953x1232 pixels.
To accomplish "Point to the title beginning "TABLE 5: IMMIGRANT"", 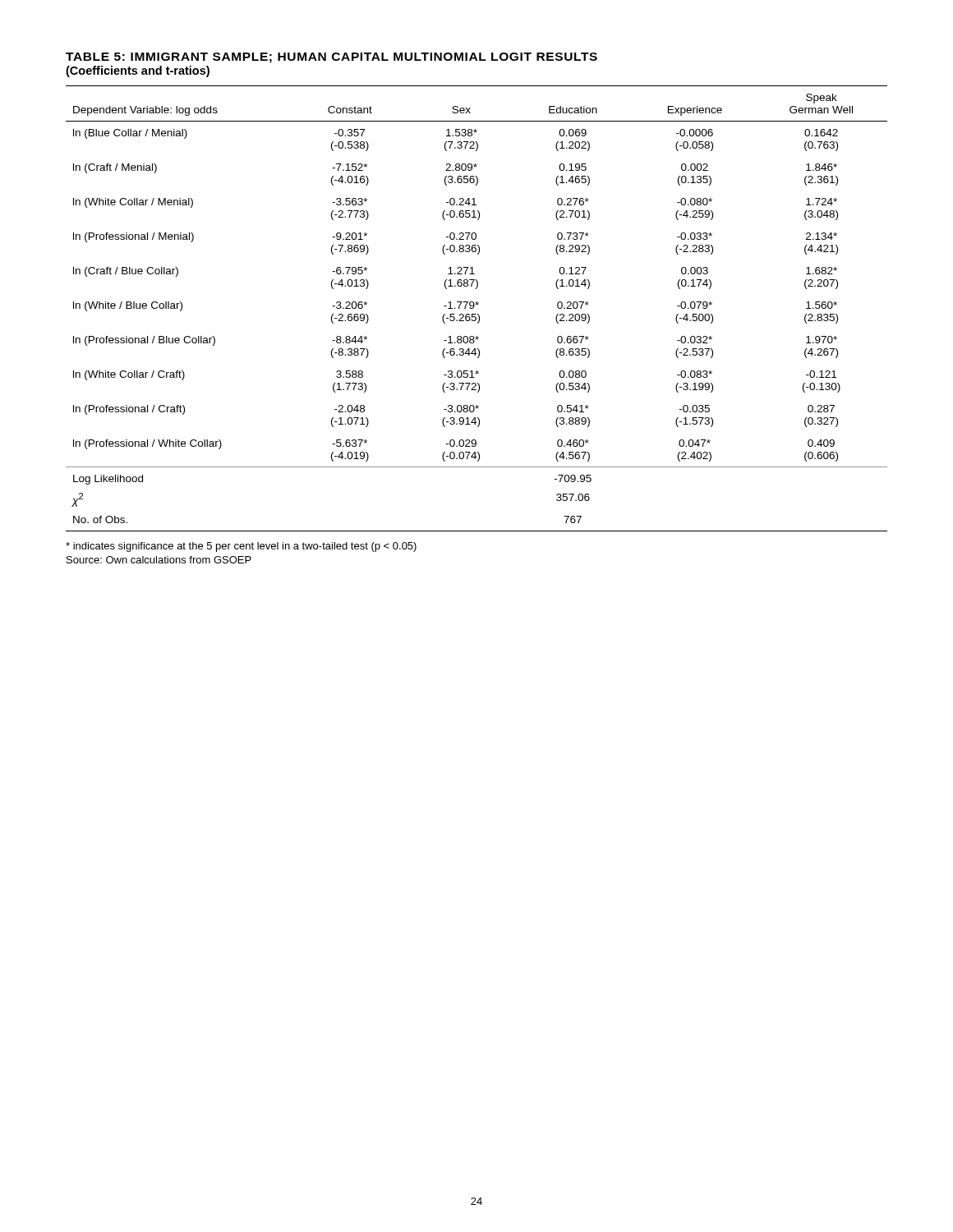I will click(x=476, y=63).
